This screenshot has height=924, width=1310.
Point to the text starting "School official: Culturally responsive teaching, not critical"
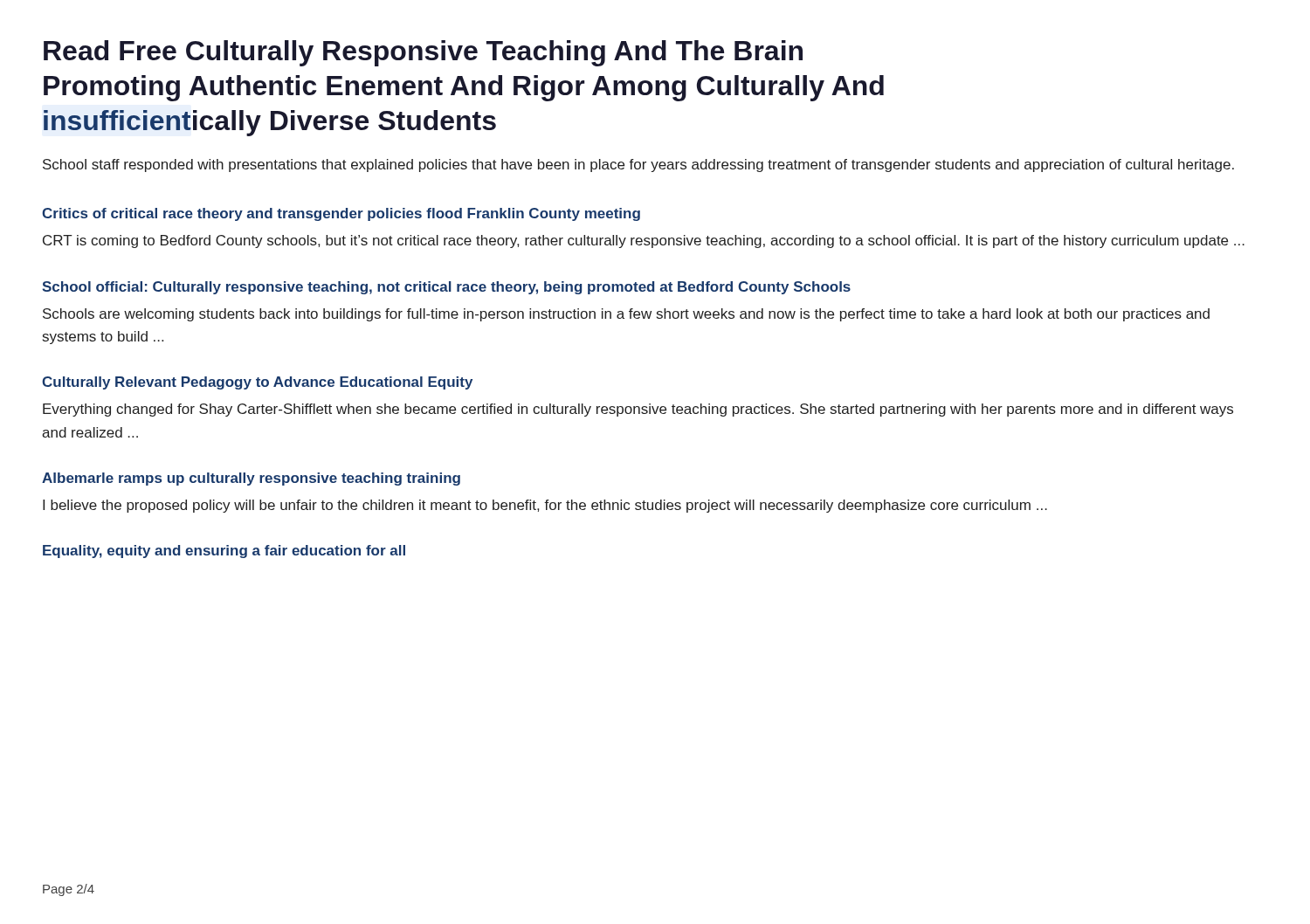click(x=446, y=287)
